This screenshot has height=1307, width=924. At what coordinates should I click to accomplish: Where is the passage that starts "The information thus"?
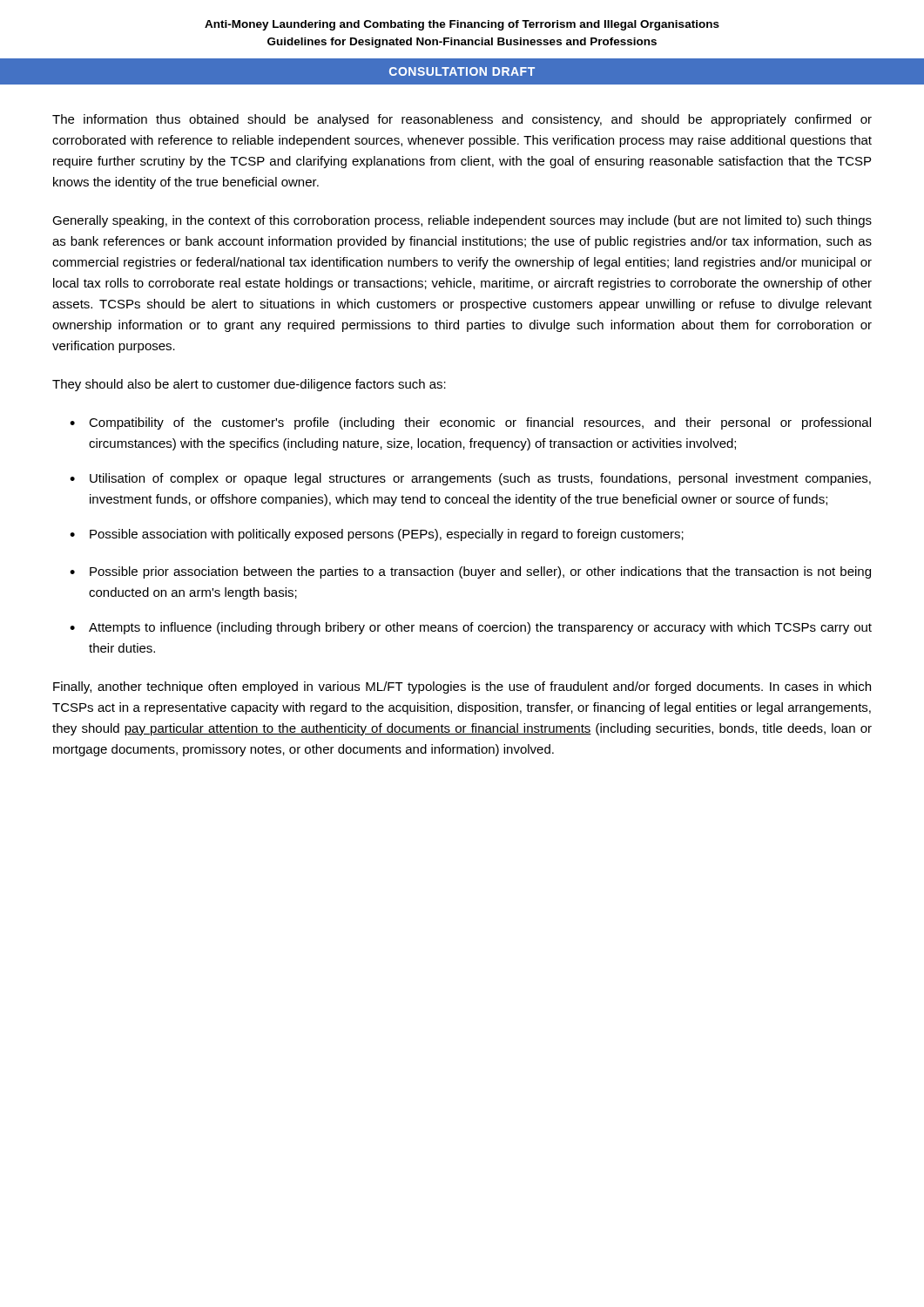462,150
